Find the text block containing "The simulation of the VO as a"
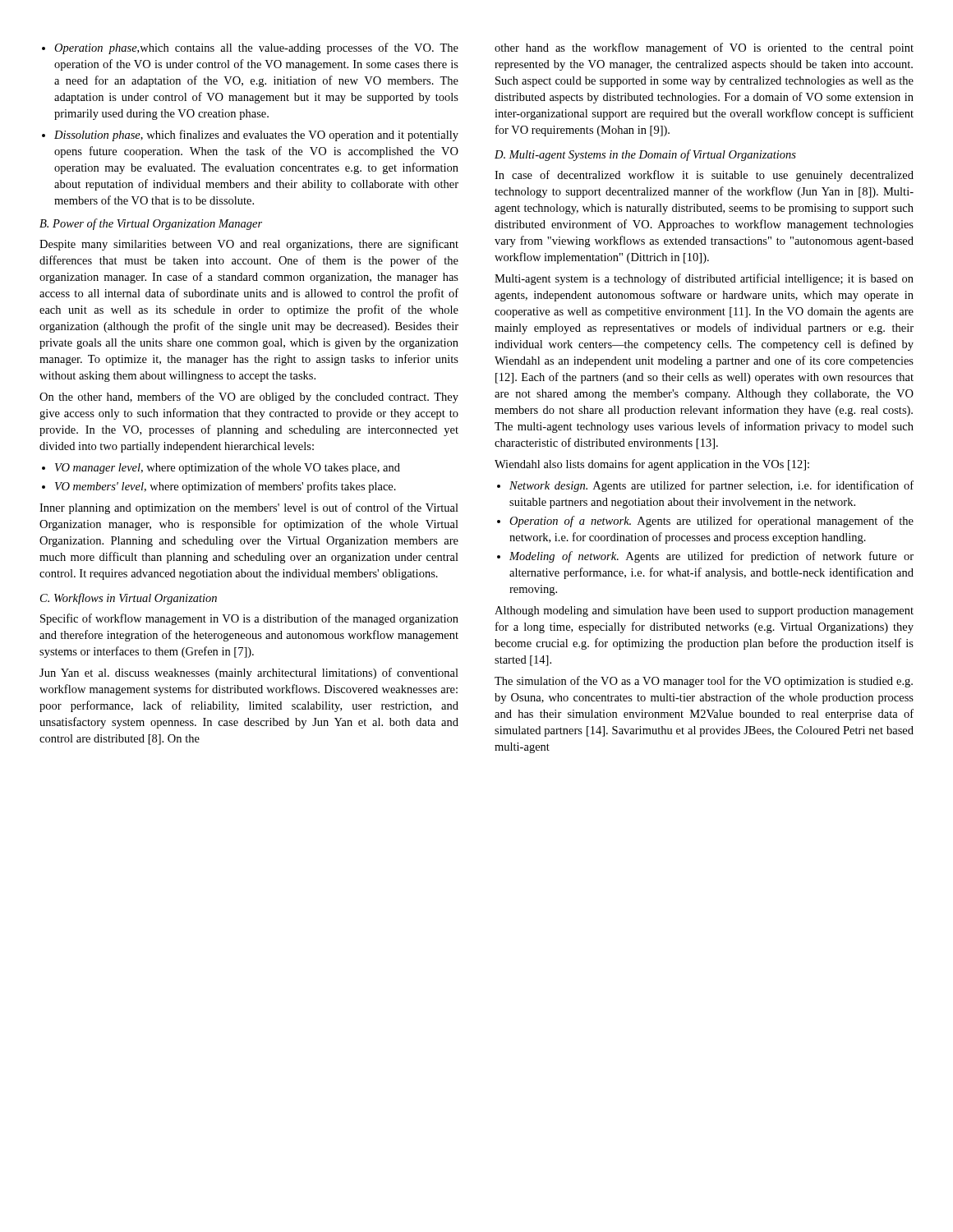This screenshot has width=953, height=1232. click(704, 714)
